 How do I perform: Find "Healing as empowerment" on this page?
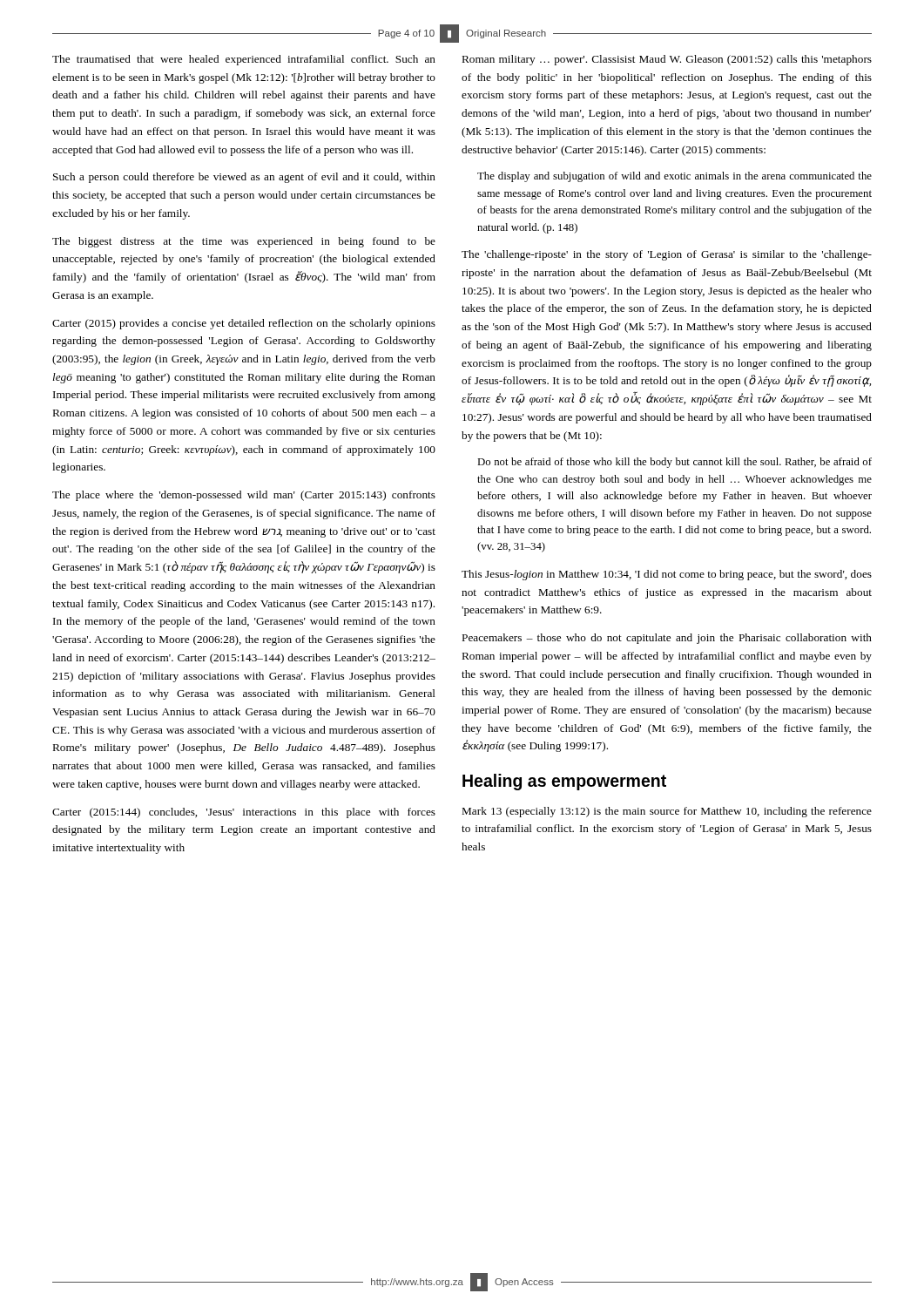[564, 781]
